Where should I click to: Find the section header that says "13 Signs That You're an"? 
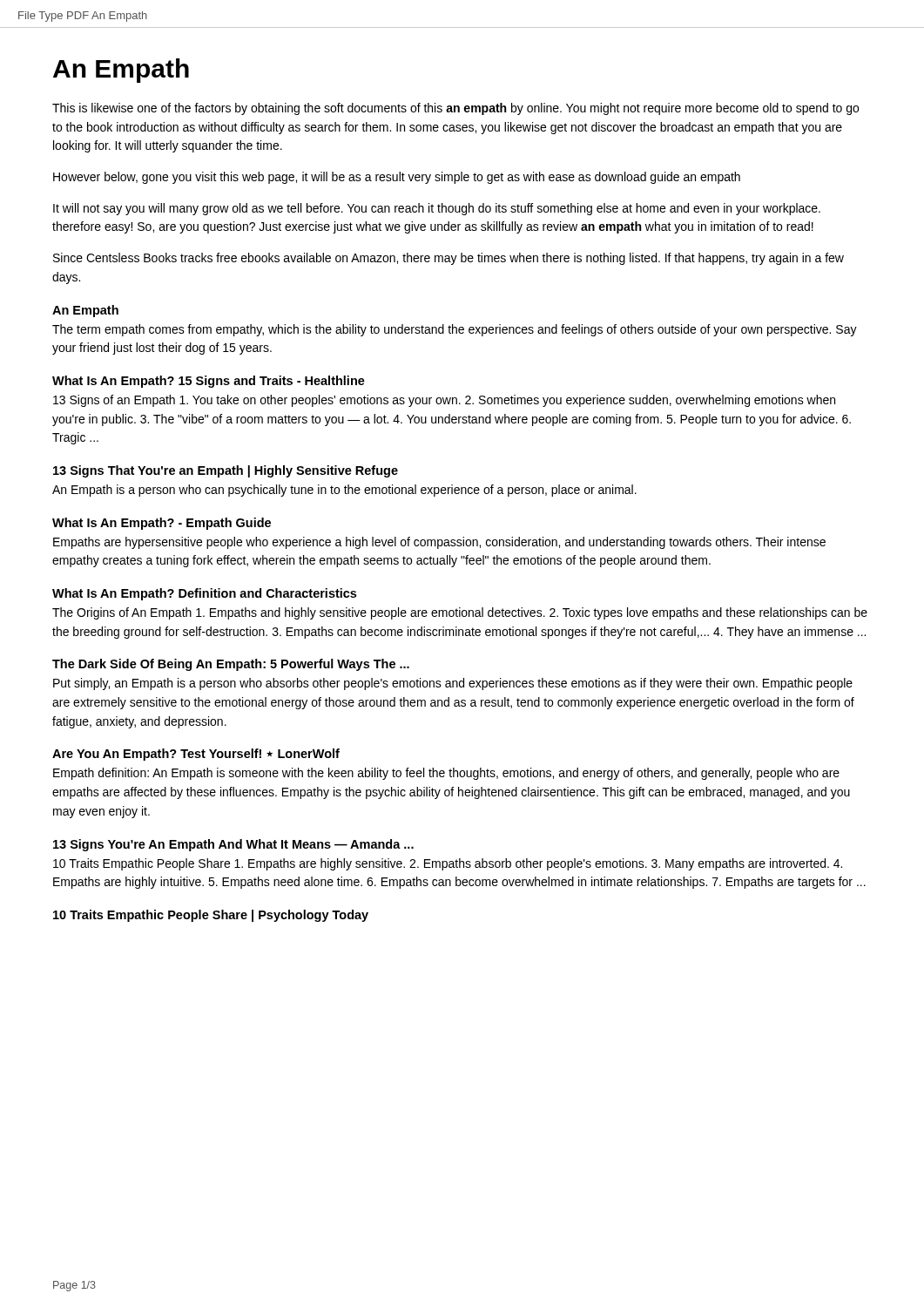coord(226,471)
